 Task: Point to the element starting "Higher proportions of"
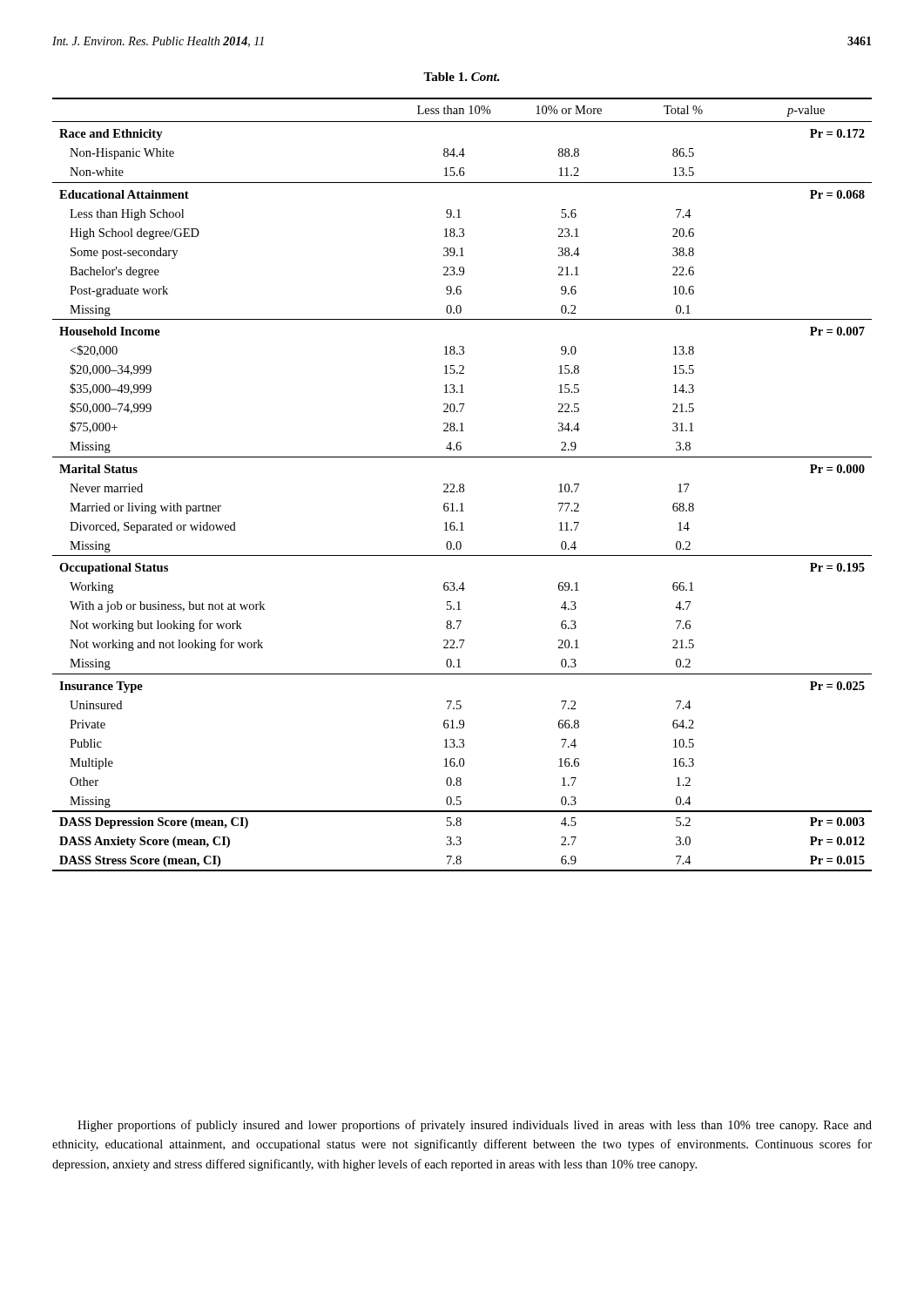point(462,1145)
